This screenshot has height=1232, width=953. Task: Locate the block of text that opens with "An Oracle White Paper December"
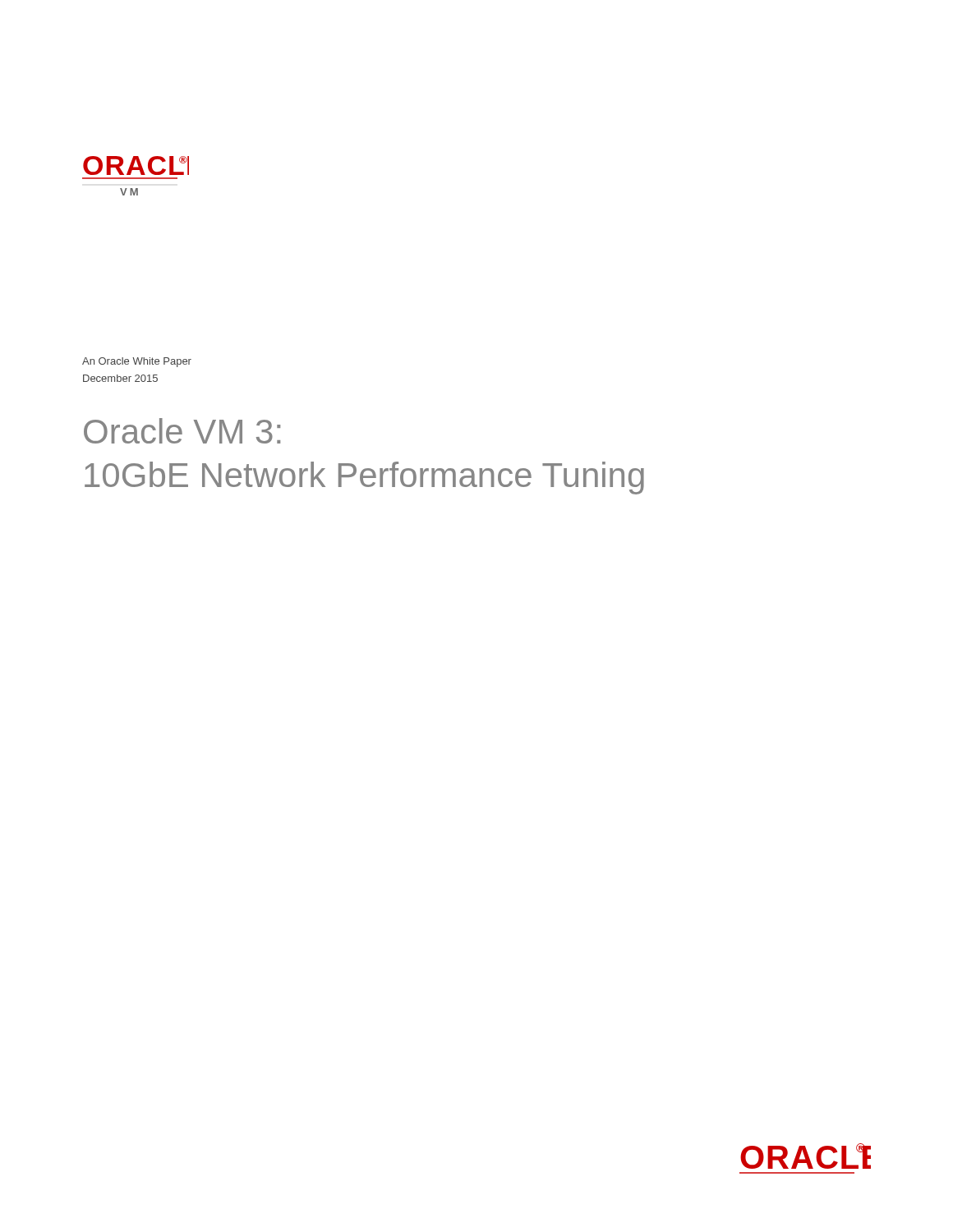pos(137,370)
